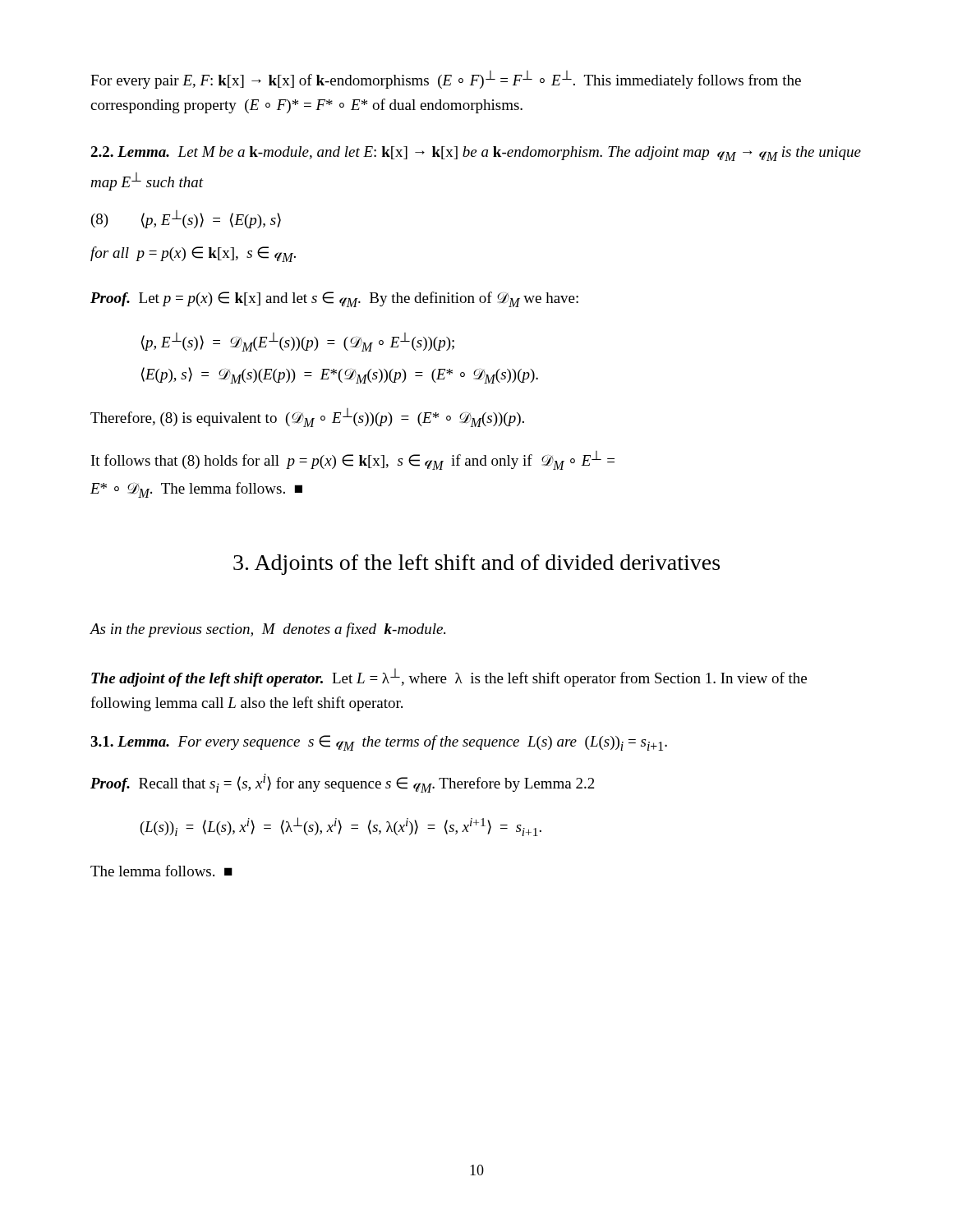Locate the text block starting "(L(s))i = ⟨L(s), xi⟩ ="
Viewport: 953px width, 1232px height.
[x=341, y=827]
